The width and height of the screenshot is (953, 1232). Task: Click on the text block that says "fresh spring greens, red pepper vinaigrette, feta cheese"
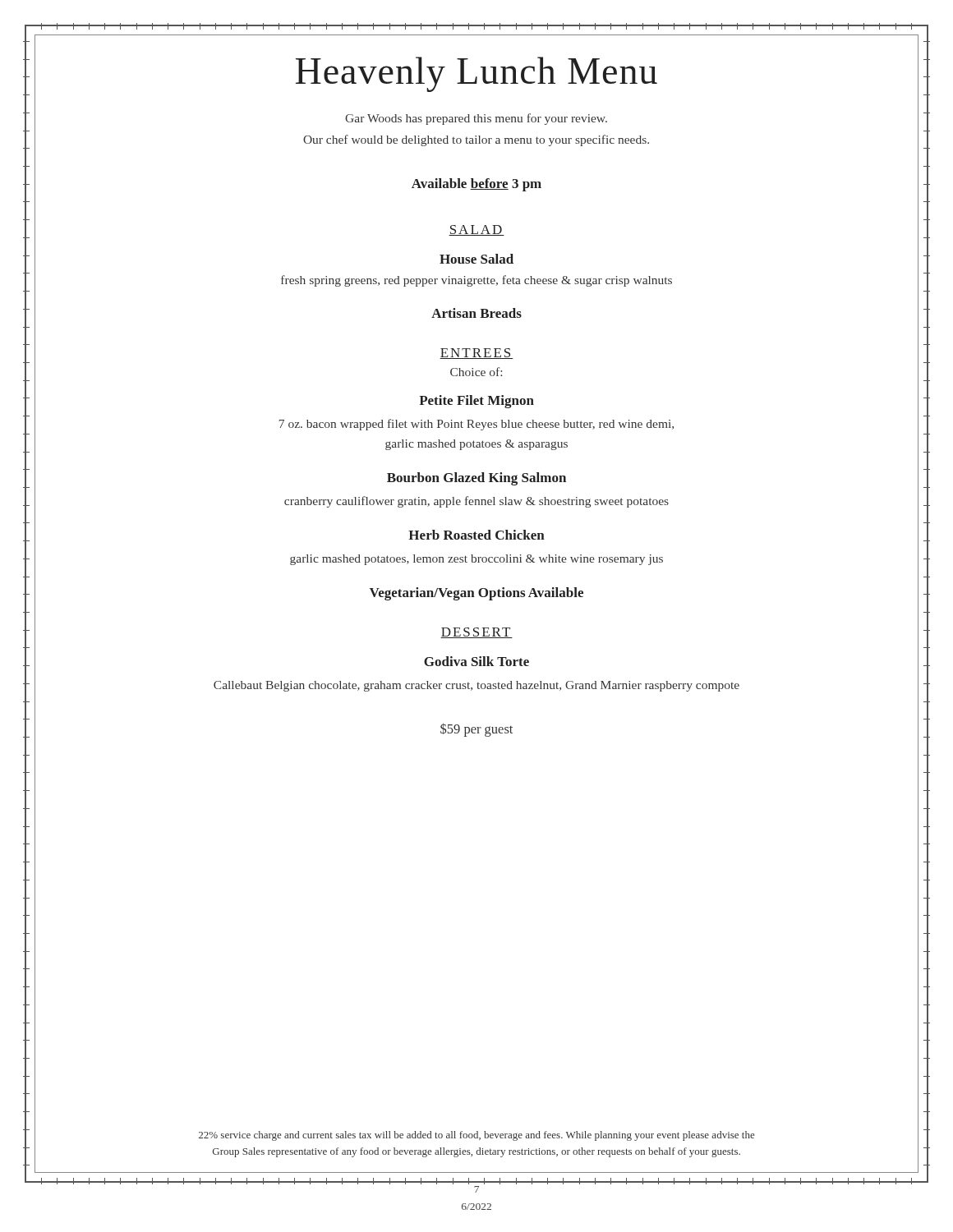476,280
